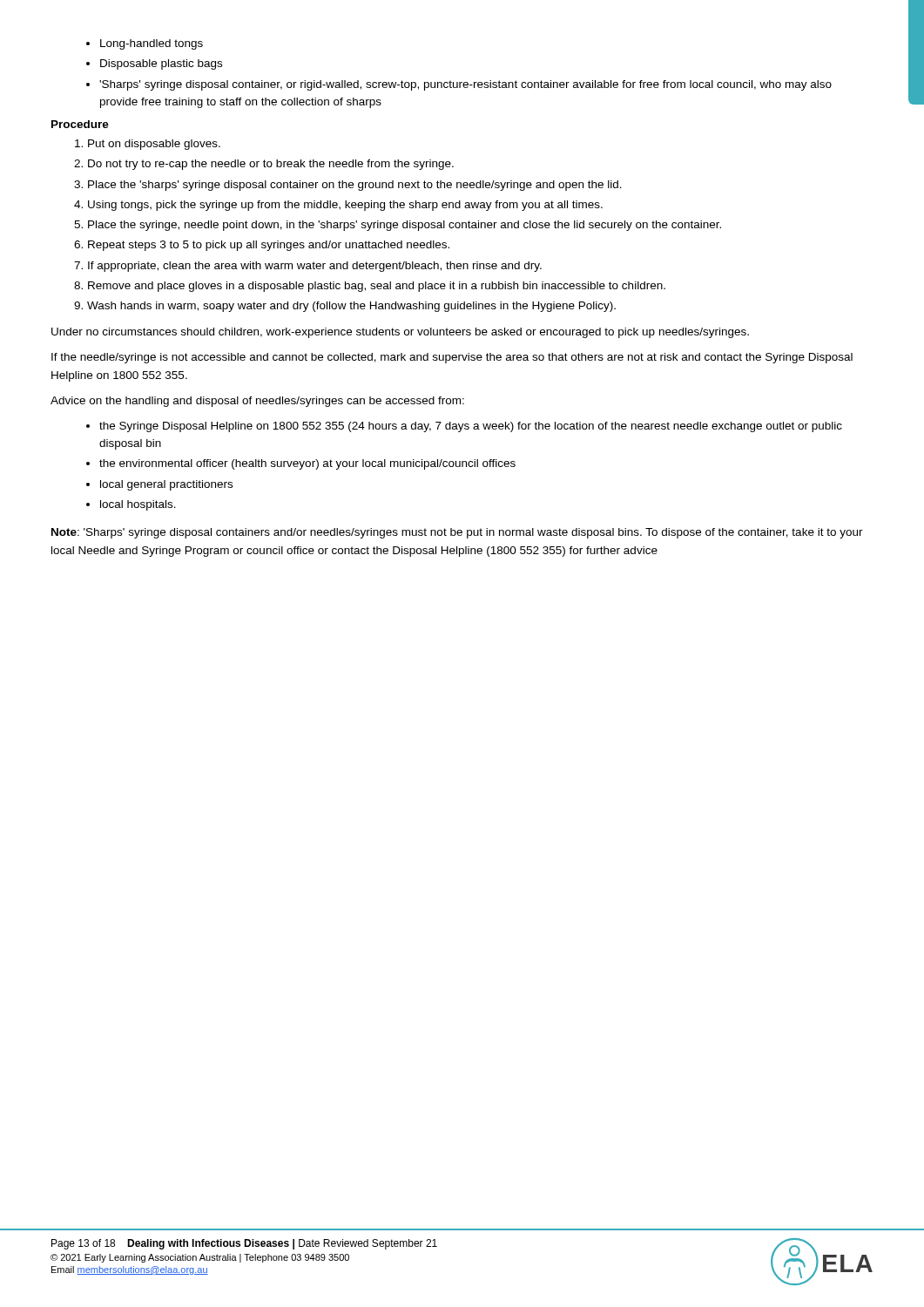The width and height of the screenshot is (924, 1307).
Task: Click on the list item with the text "Using tongs, pick the"
Action: click(x=468, y=205)
